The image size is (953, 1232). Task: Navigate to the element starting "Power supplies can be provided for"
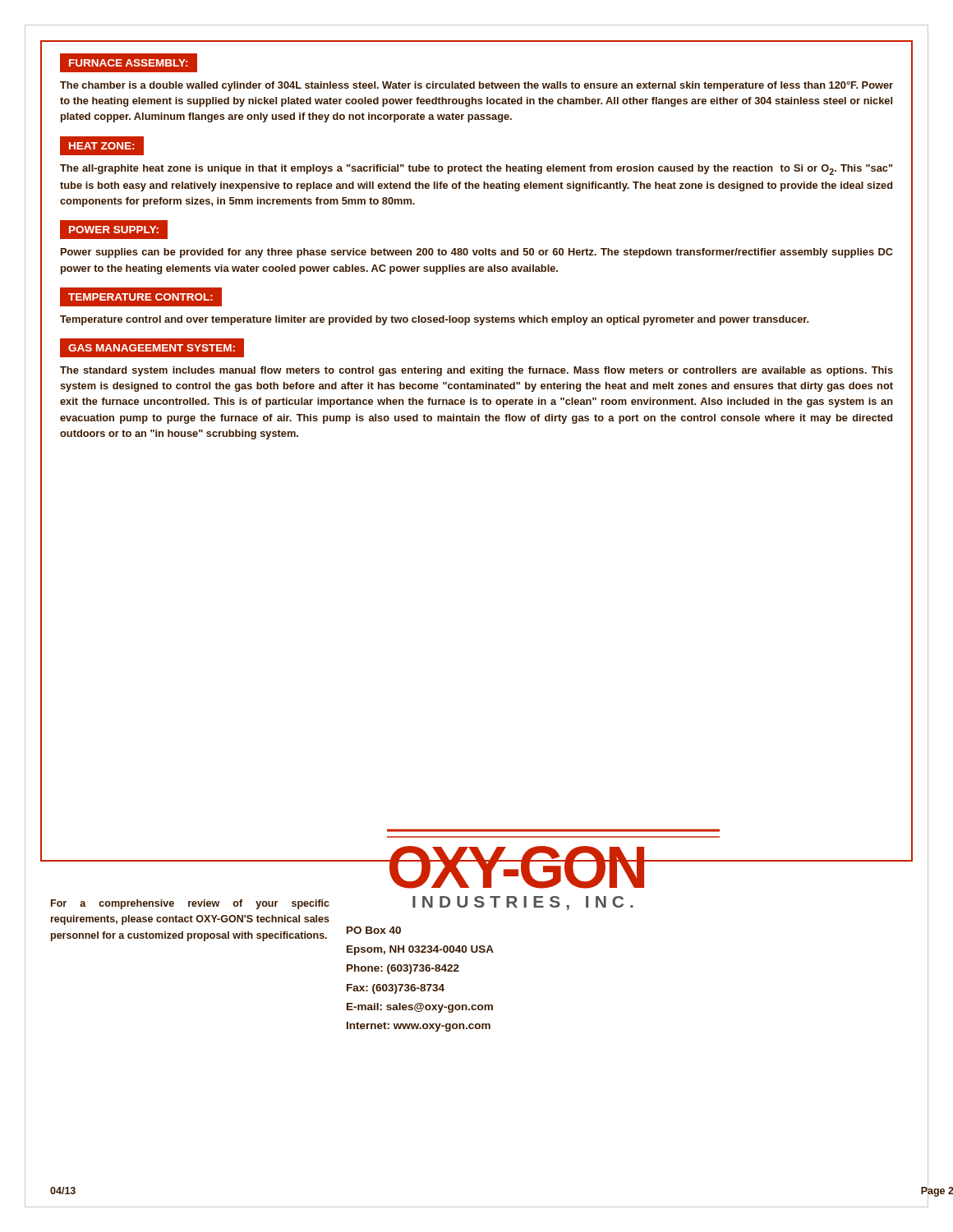[x=476, y=260]
